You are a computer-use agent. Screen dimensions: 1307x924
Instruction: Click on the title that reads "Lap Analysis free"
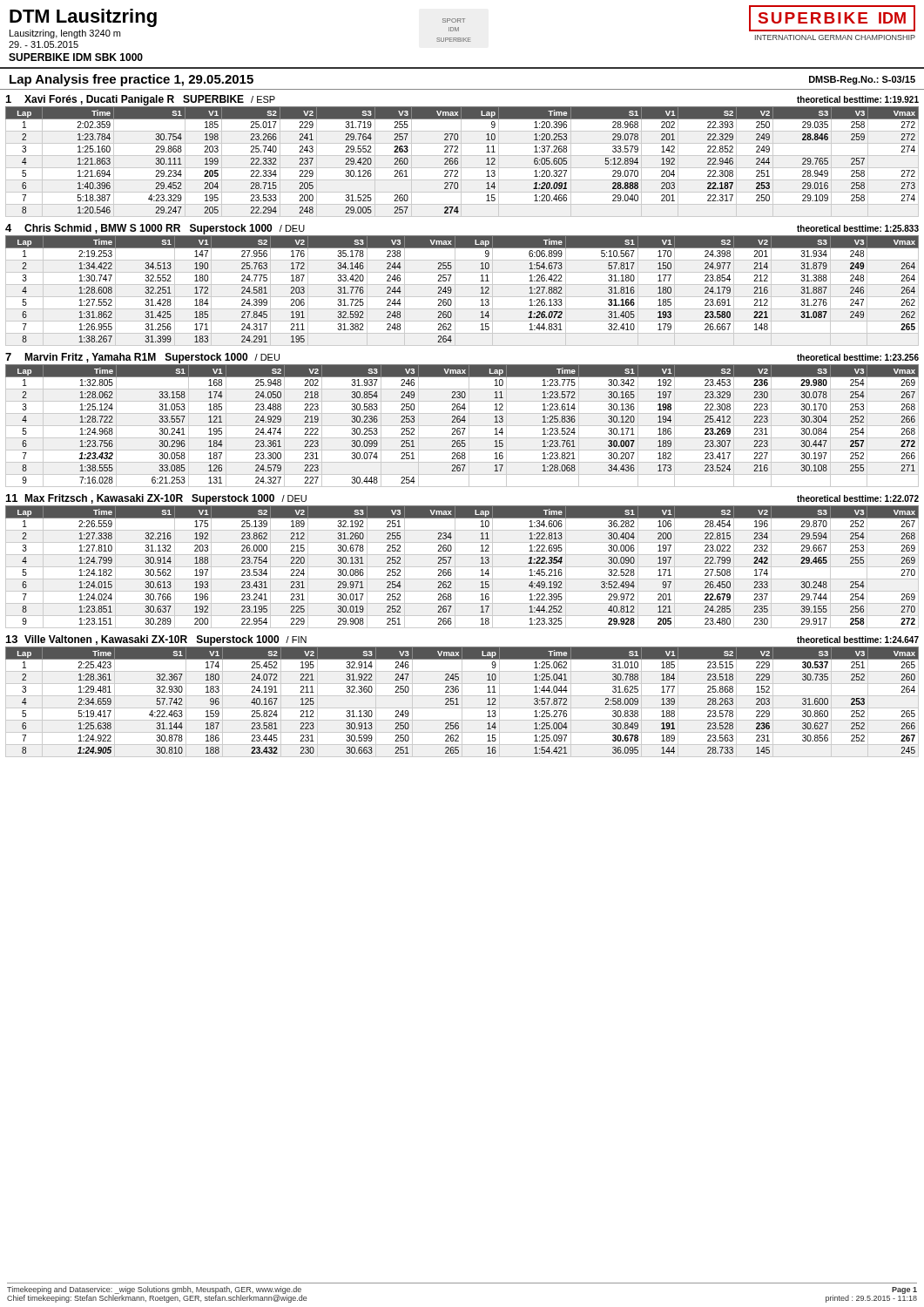click(462, 79)
